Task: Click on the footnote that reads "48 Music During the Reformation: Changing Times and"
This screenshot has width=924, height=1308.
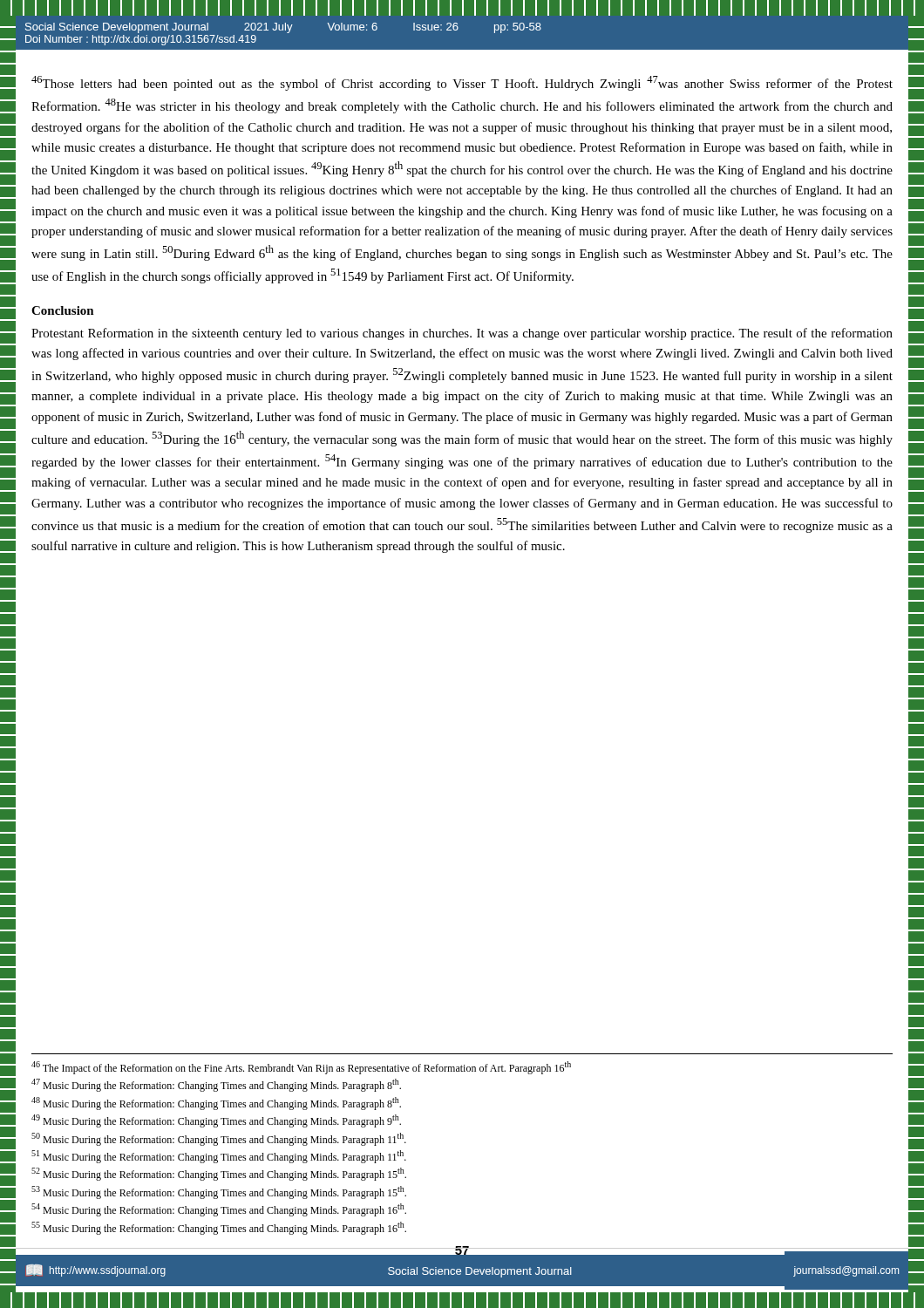Action: click(x=217, y=1103)
